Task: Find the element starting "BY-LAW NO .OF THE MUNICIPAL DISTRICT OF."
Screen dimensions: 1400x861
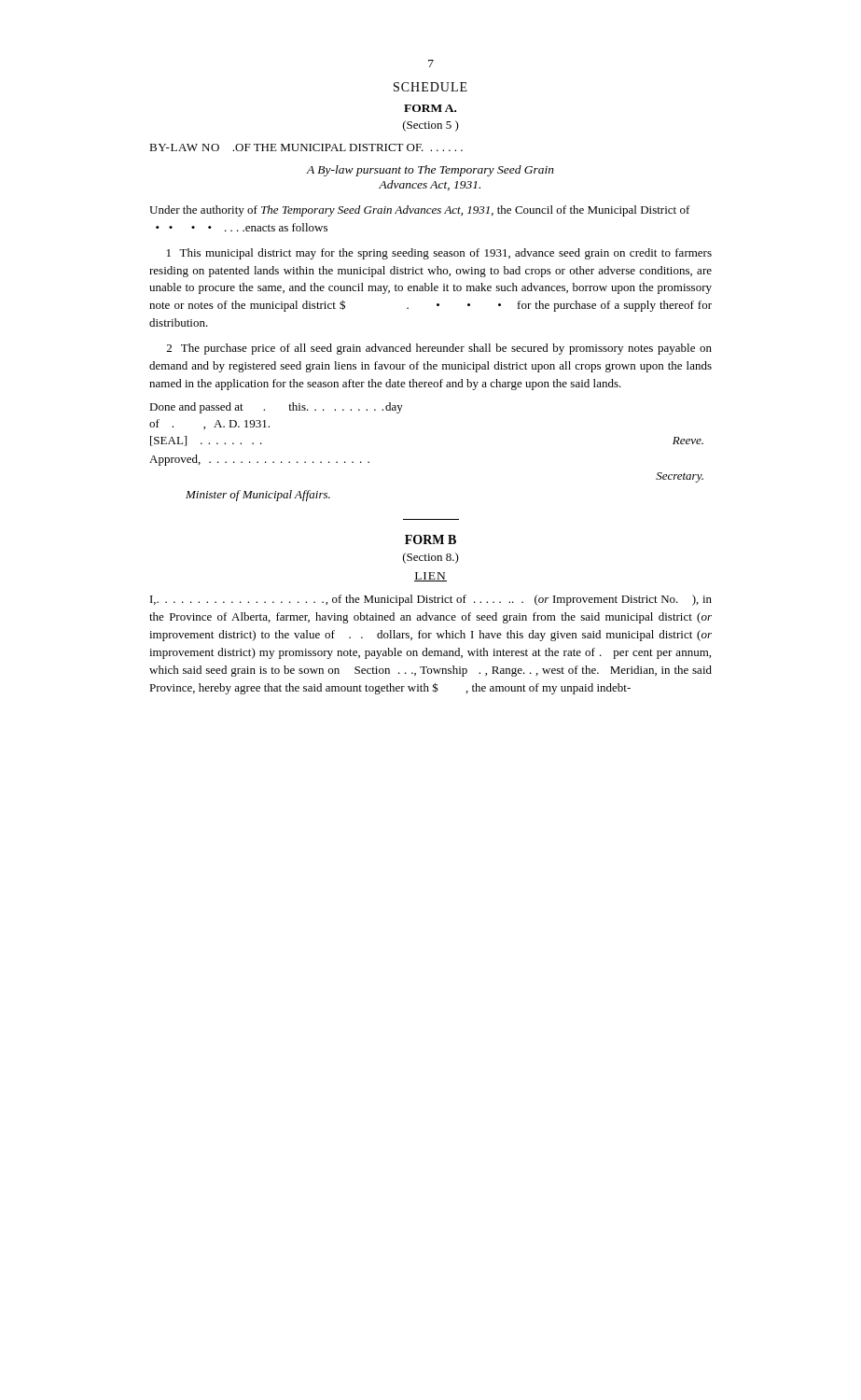Action: click(306, 147)
